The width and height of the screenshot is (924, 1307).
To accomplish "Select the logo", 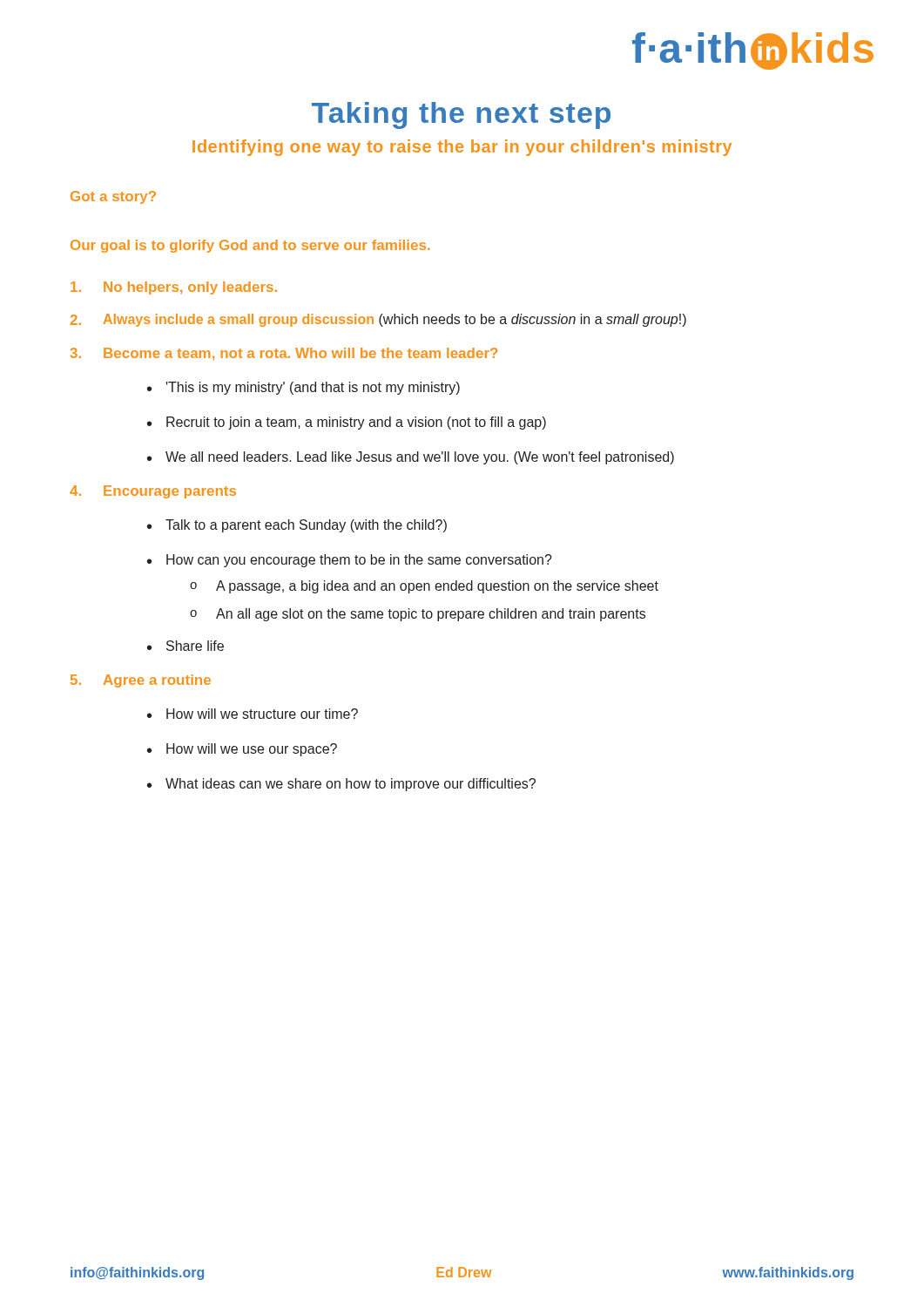I will pos(754,48).
